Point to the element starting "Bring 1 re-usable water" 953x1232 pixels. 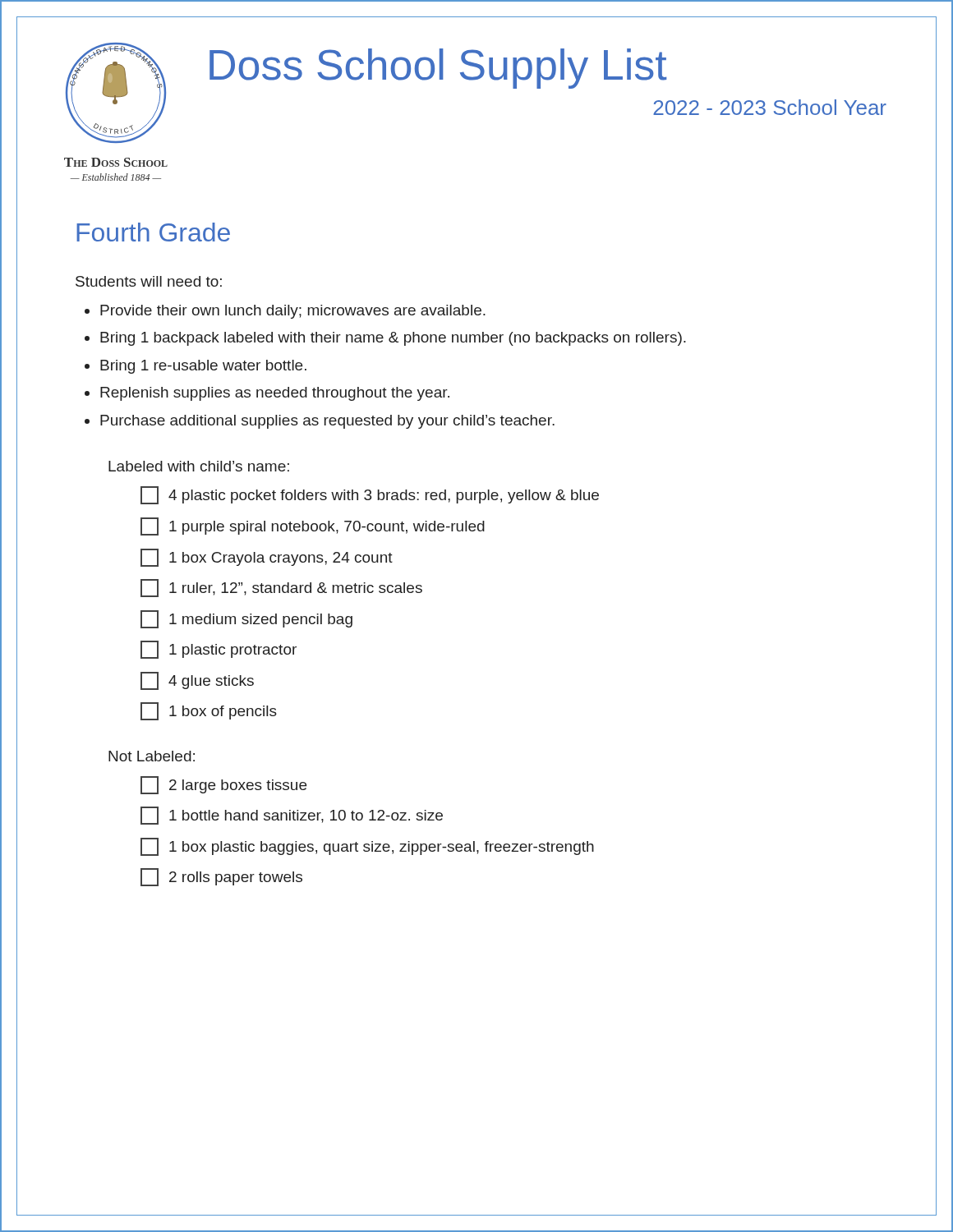(204, 365)
